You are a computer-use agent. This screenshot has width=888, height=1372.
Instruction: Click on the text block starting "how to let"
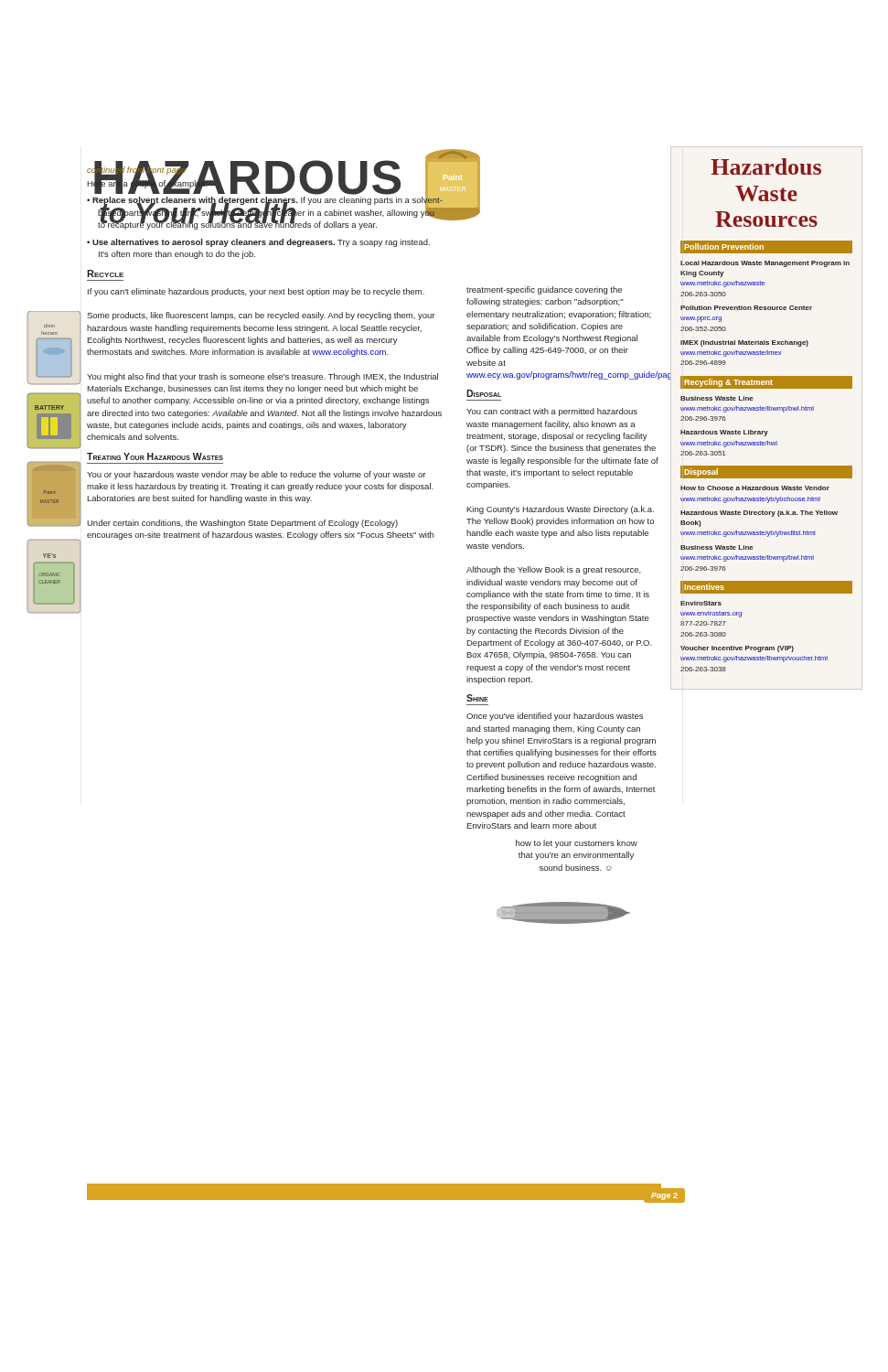pos(576,855)
